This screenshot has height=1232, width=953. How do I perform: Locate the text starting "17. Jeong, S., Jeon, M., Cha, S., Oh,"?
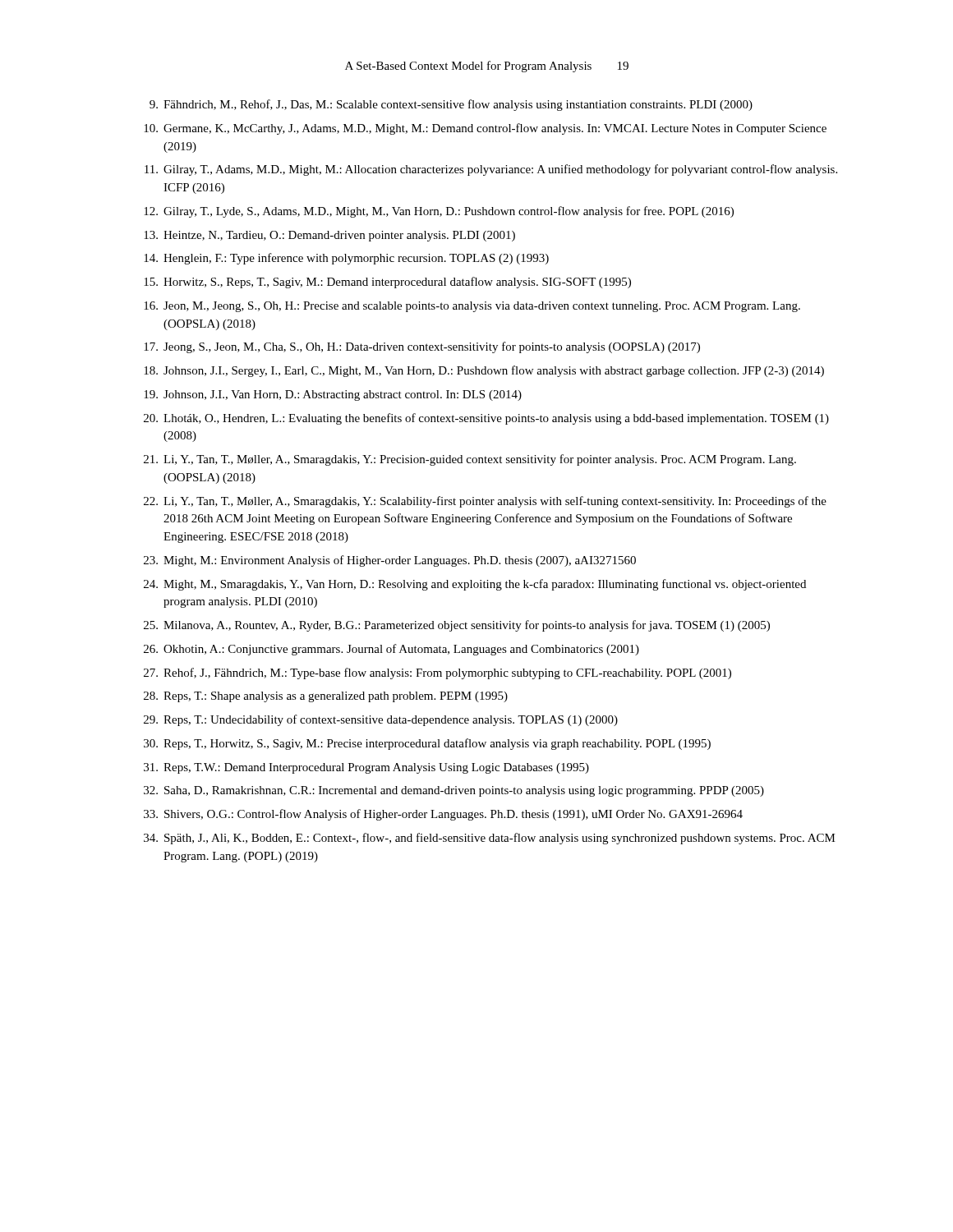pos(487,347)
